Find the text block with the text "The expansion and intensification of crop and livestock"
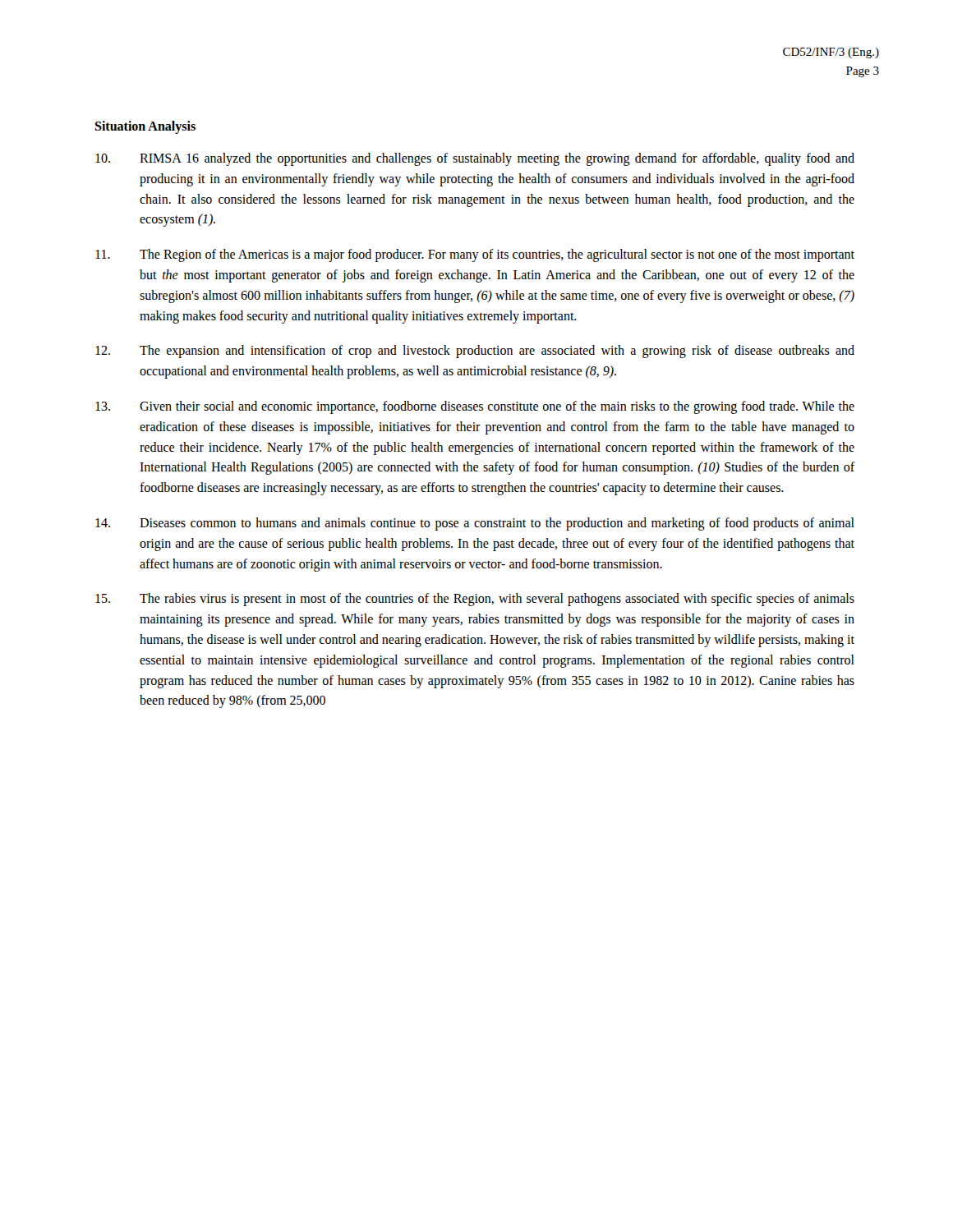The image size is (953, 1232). click(x=474, y=362)
